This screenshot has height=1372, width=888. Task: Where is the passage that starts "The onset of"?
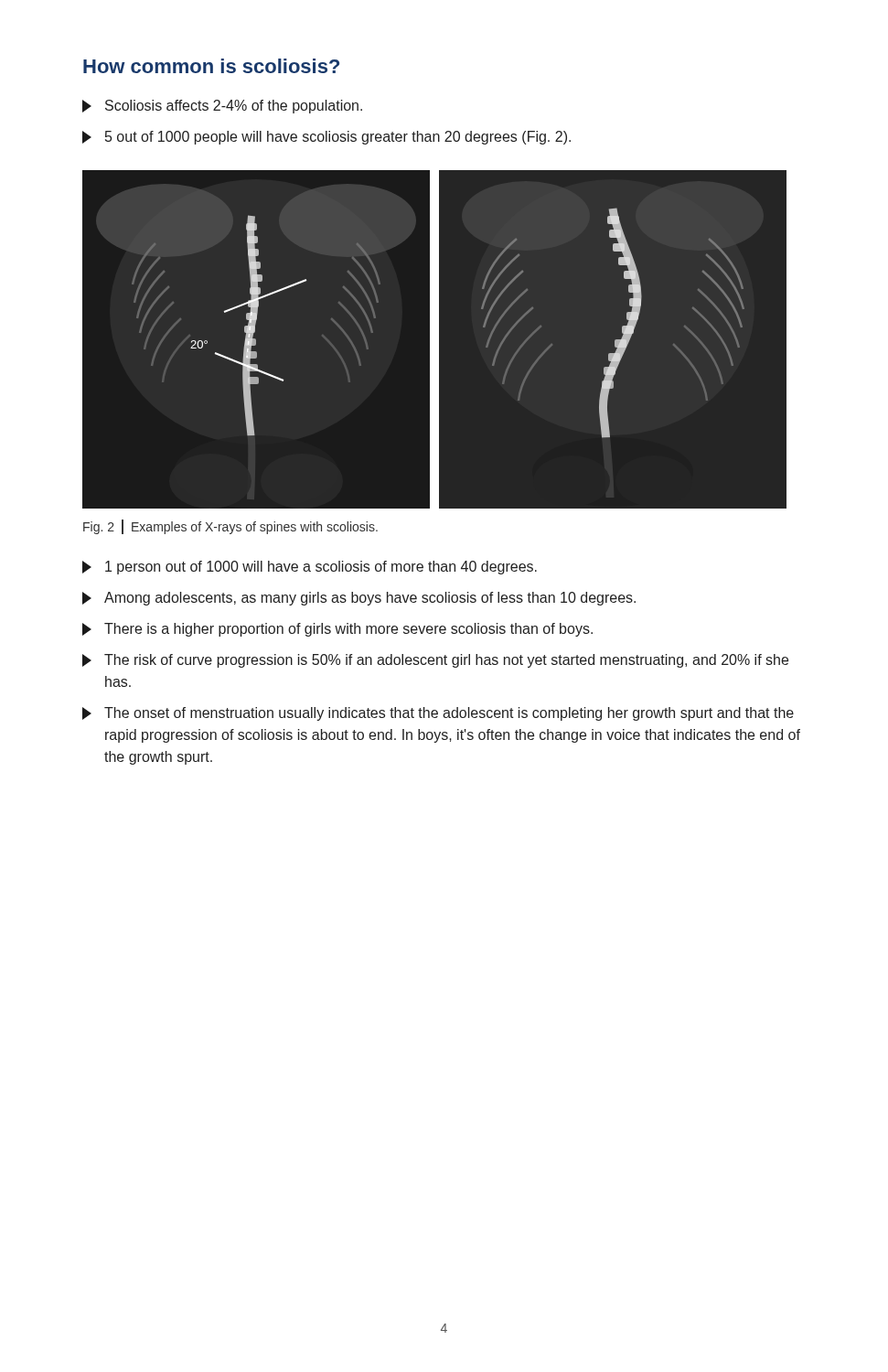tap(444, 735)
